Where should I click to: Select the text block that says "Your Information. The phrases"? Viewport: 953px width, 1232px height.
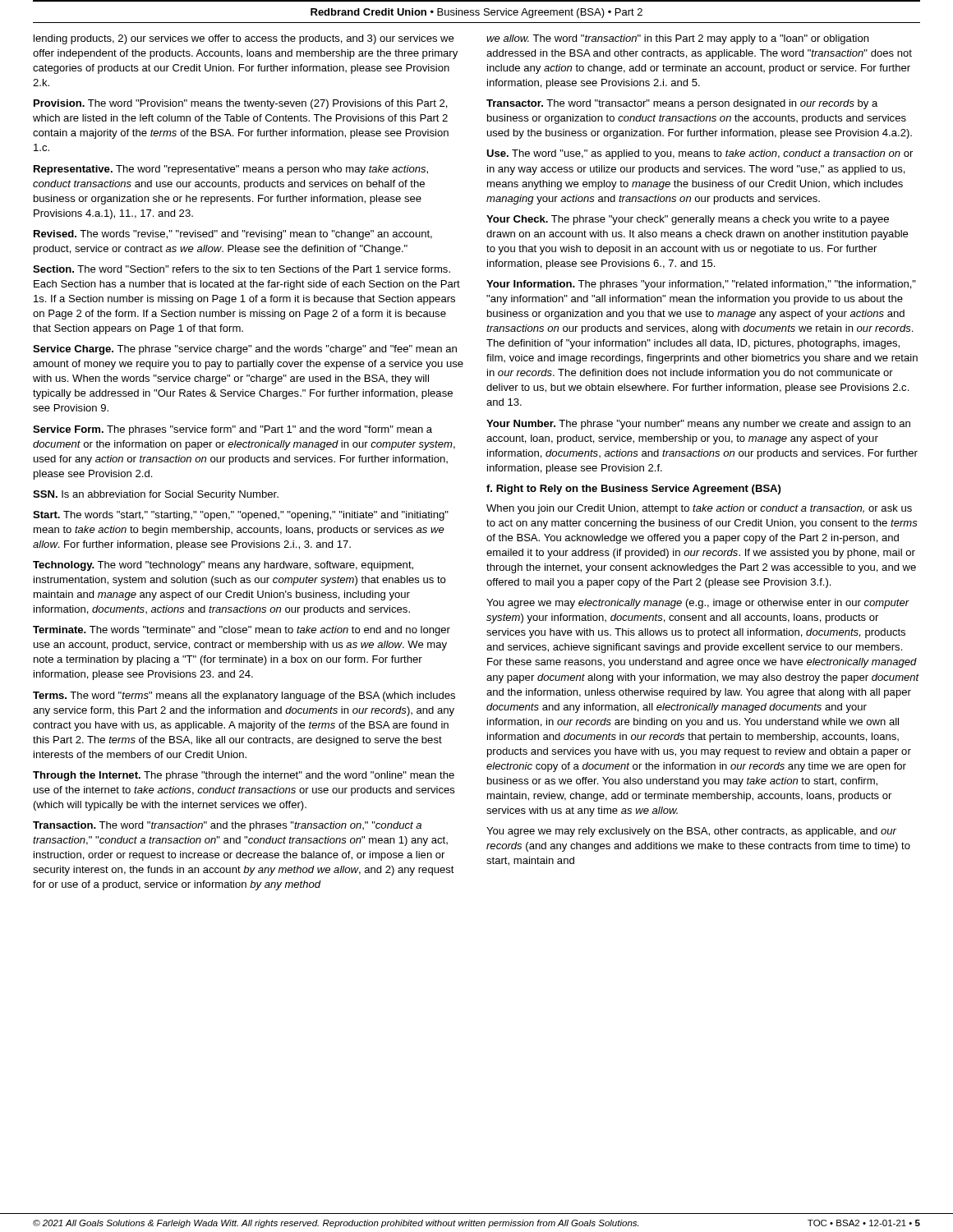point(702,343)
